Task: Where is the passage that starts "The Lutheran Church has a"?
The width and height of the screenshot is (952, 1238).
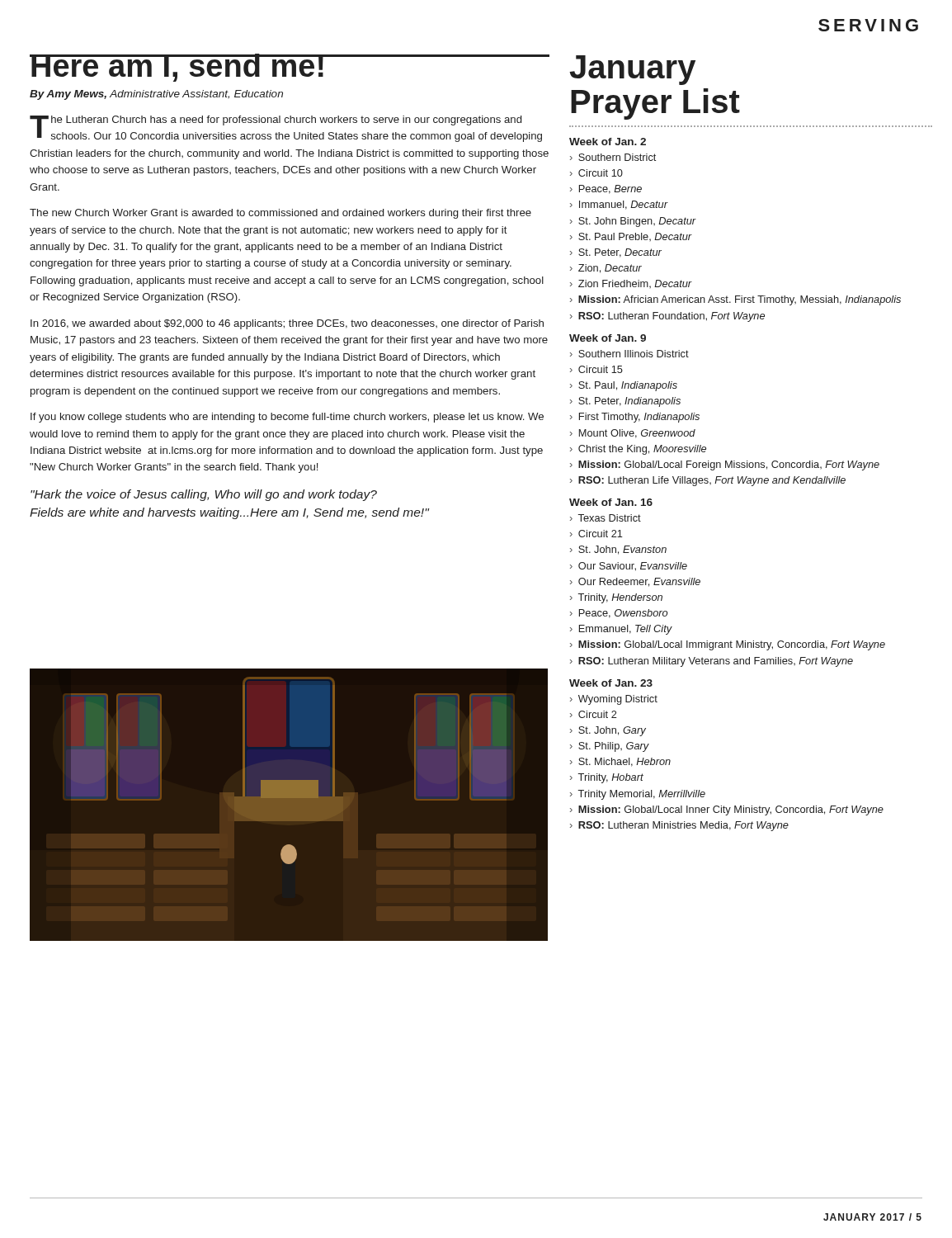Action: (x=290, y=153)
